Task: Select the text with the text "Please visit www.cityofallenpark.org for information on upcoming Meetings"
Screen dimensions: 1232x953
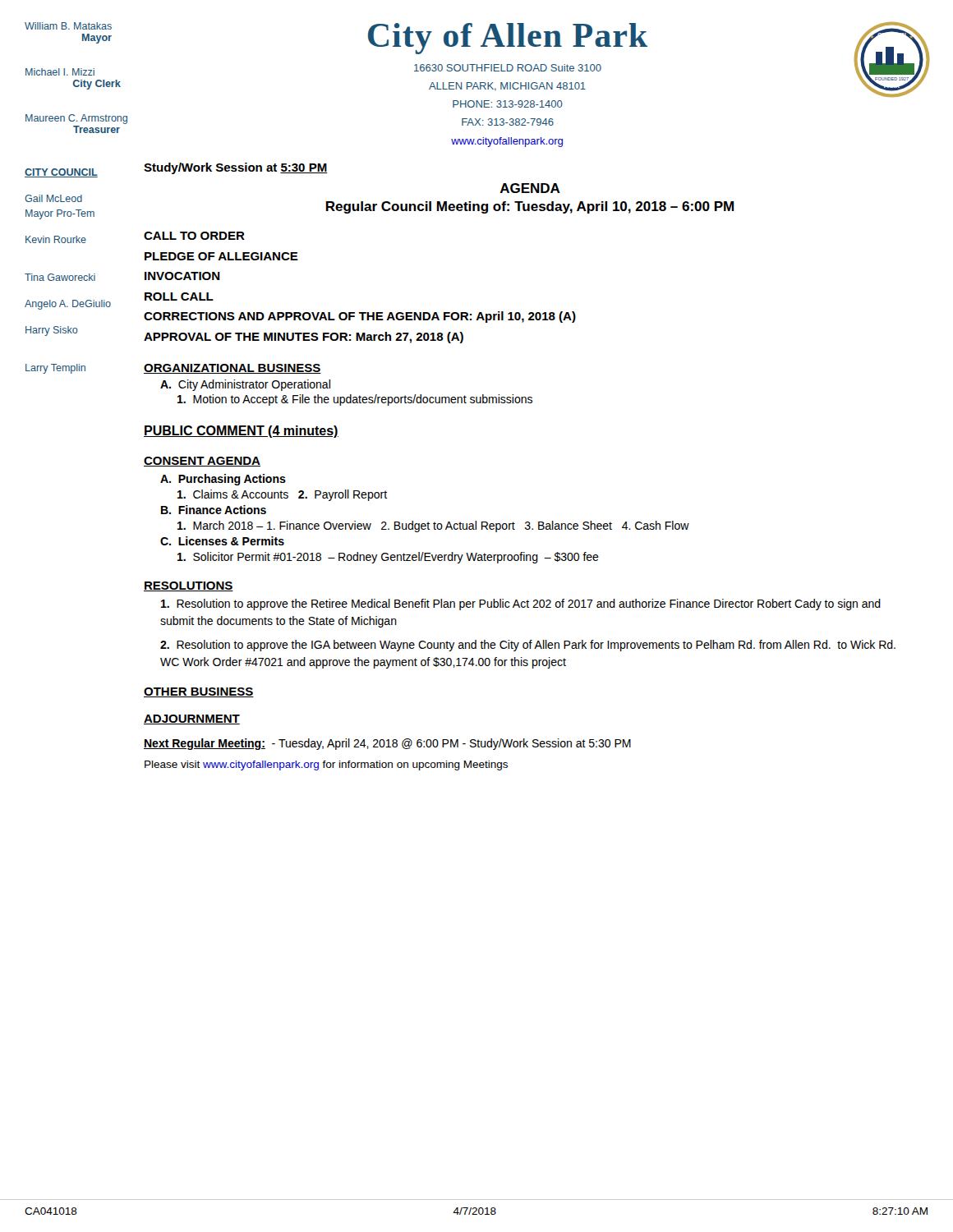Action: click(326, 764)
